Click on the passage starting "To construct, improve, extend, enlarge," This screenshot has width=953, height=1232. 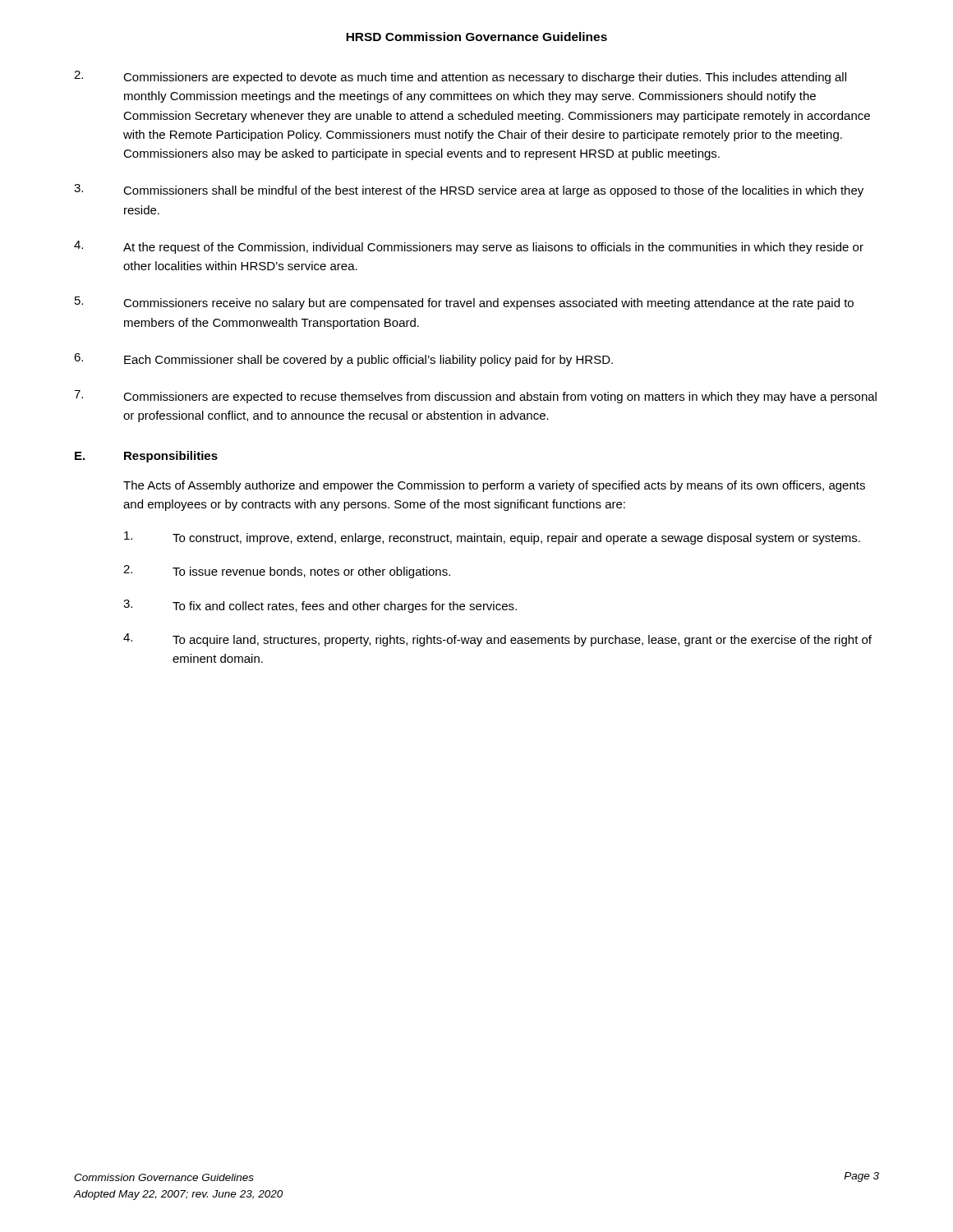point(501,538)
